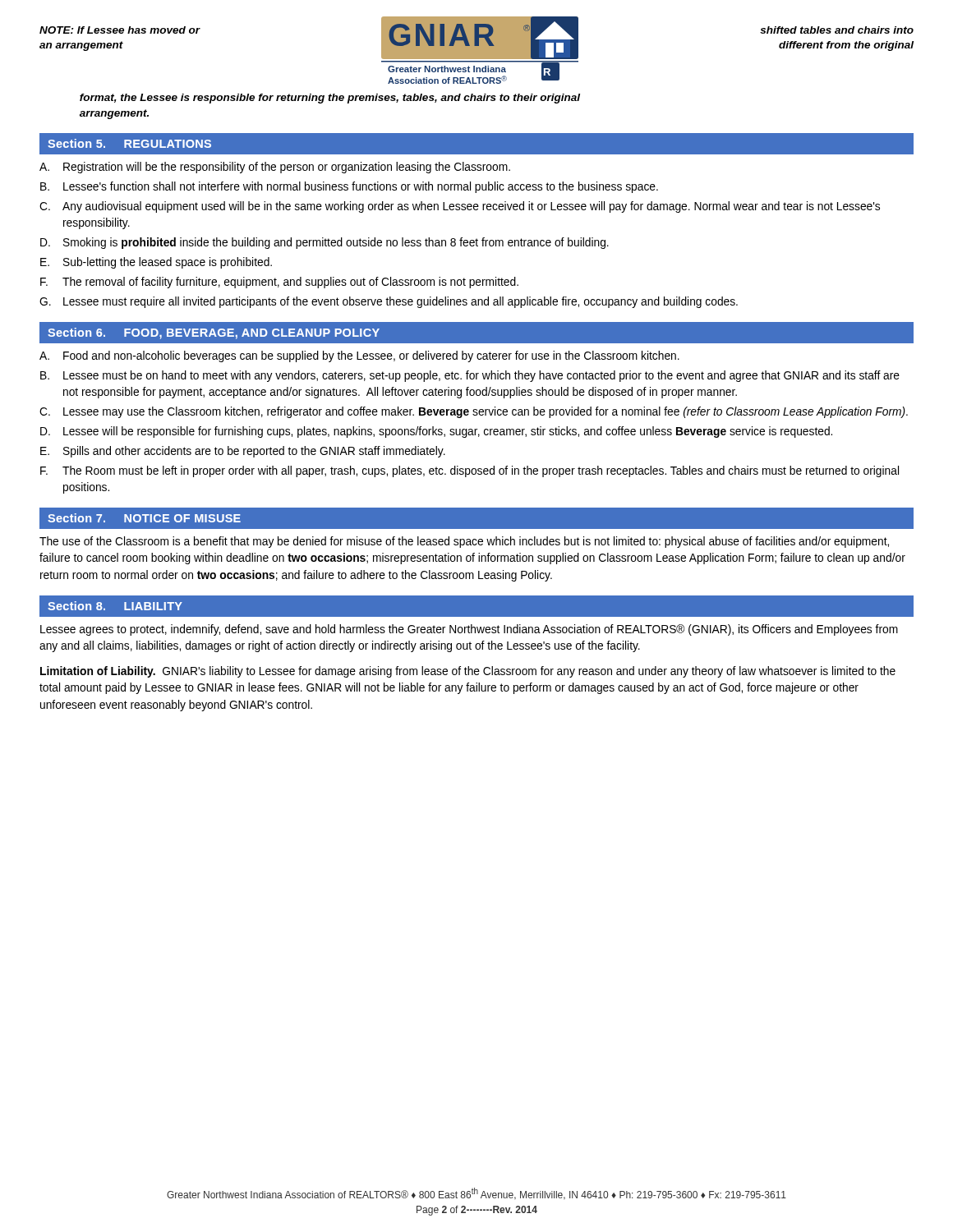Viewport: 953px width, 1232px height.
Task: Locate the element starting "Limitation of Liability."
Action: pos(468,688)
